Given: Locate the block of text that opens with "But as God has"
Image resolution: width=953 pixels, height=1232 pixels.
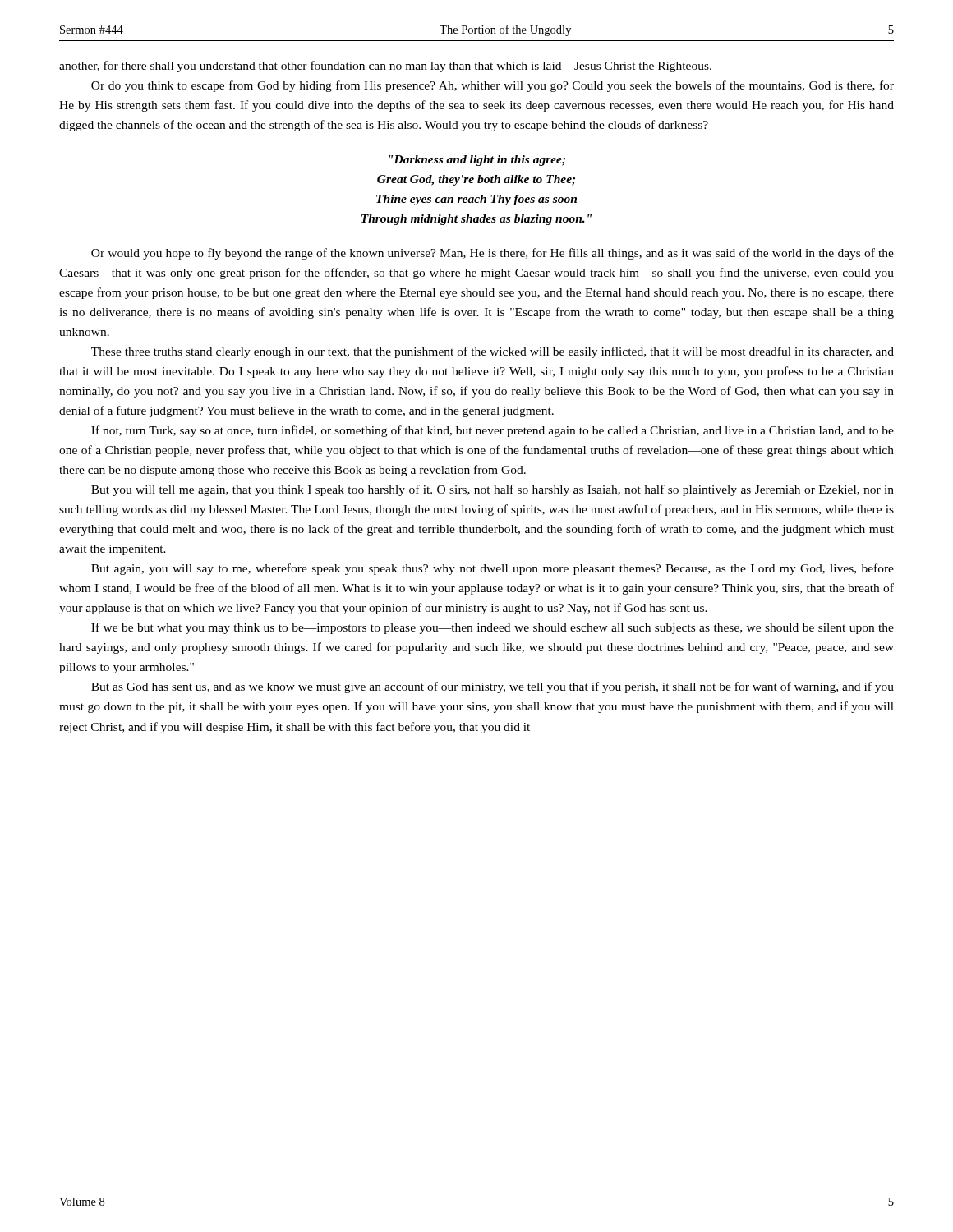Looking at the screenshot, I should pyautogui.click(x=476, y=707).
